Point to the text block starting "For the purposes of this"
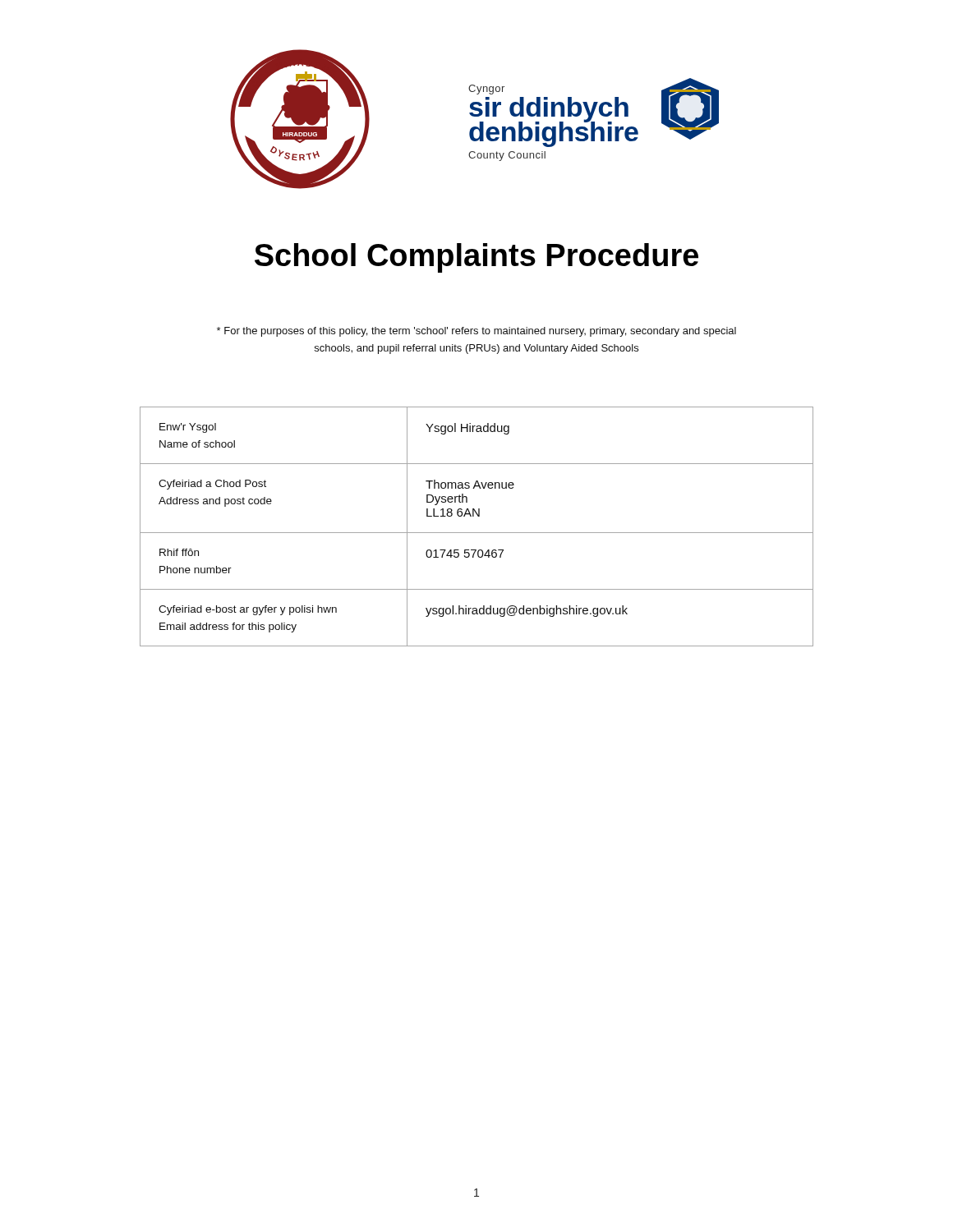The image size is (953, 1232). coord(476,339)
